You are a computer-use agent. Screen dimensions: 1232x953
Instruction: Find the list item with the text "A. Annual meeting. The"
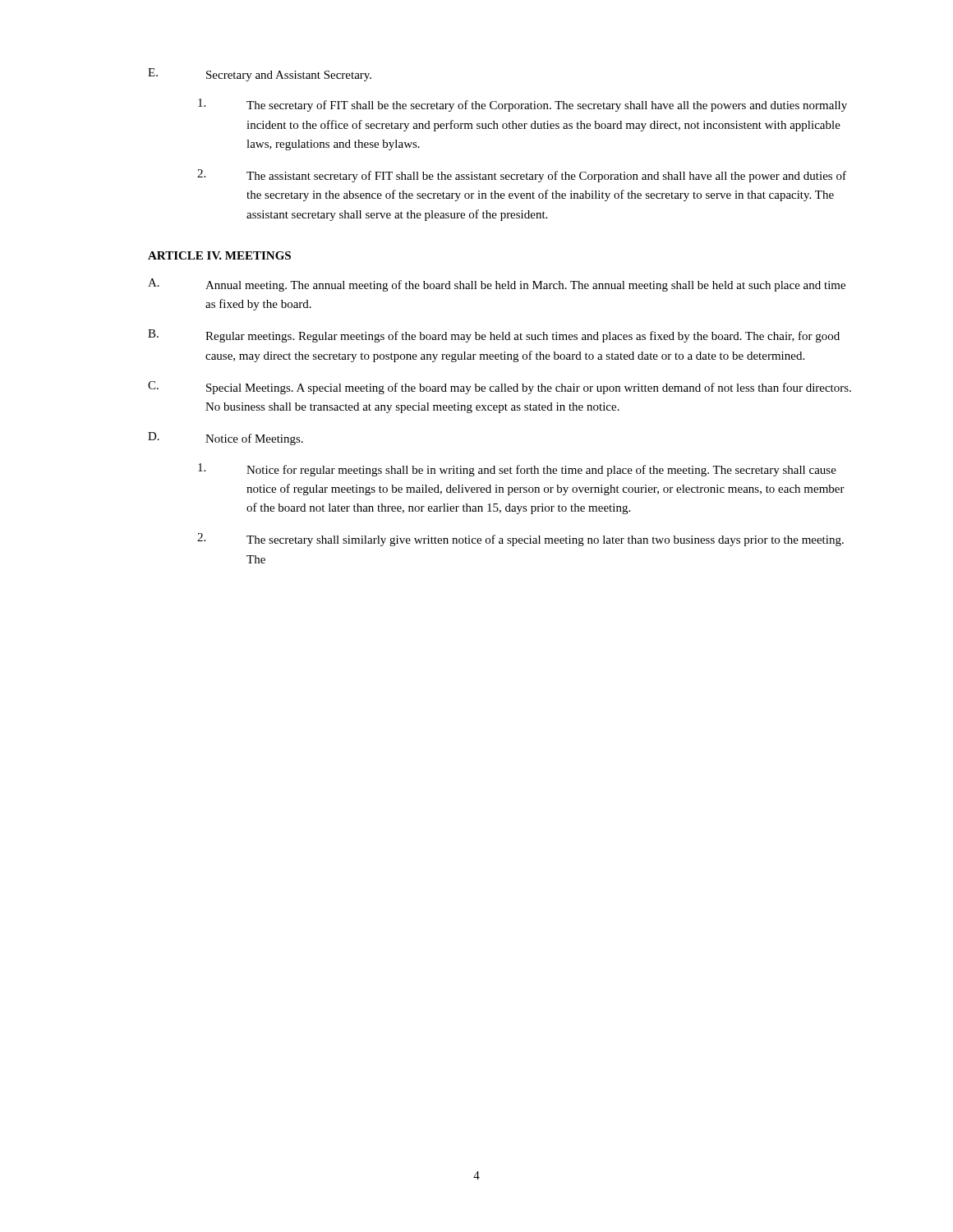(x=501, y=295)
